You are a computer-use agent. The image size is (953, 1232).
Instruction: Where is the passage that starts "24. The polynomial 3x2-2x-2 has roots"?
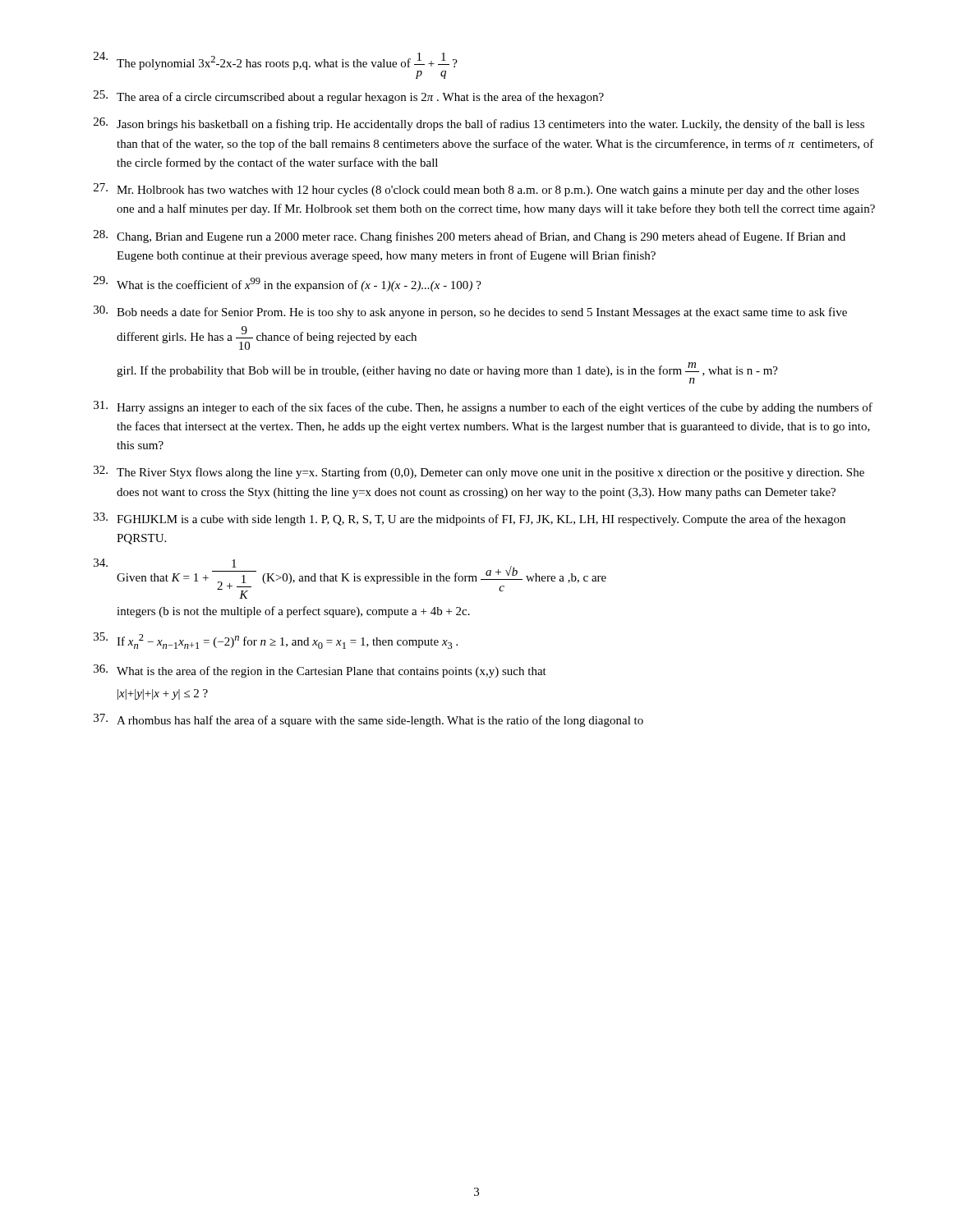click(276, 65)
